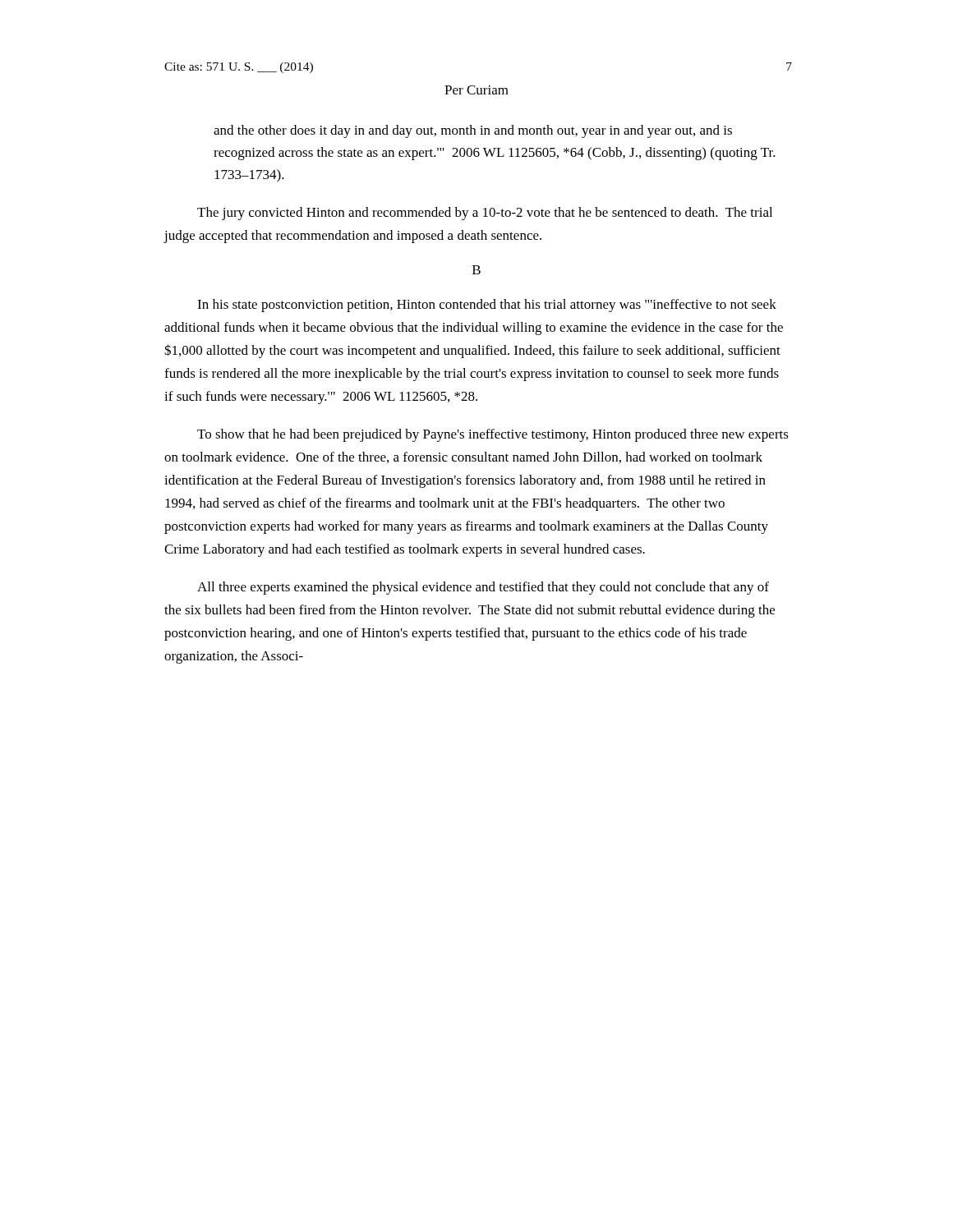Find the element starting "All three experts"
The height and width of the screenshot is (1232, 953).
pos(470,622)
